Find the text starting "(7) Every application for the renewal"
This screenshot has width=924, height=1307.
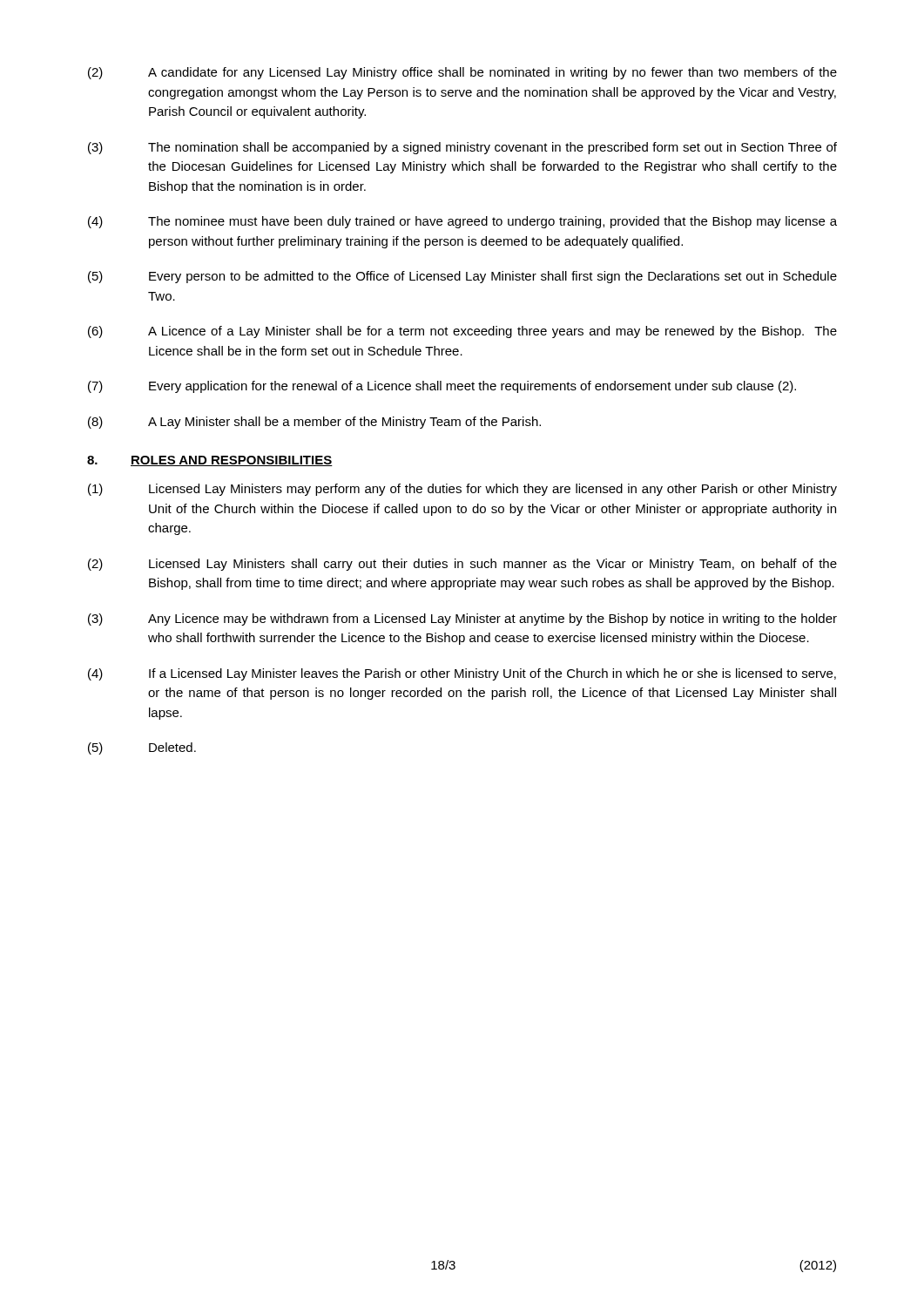point(462,386)
